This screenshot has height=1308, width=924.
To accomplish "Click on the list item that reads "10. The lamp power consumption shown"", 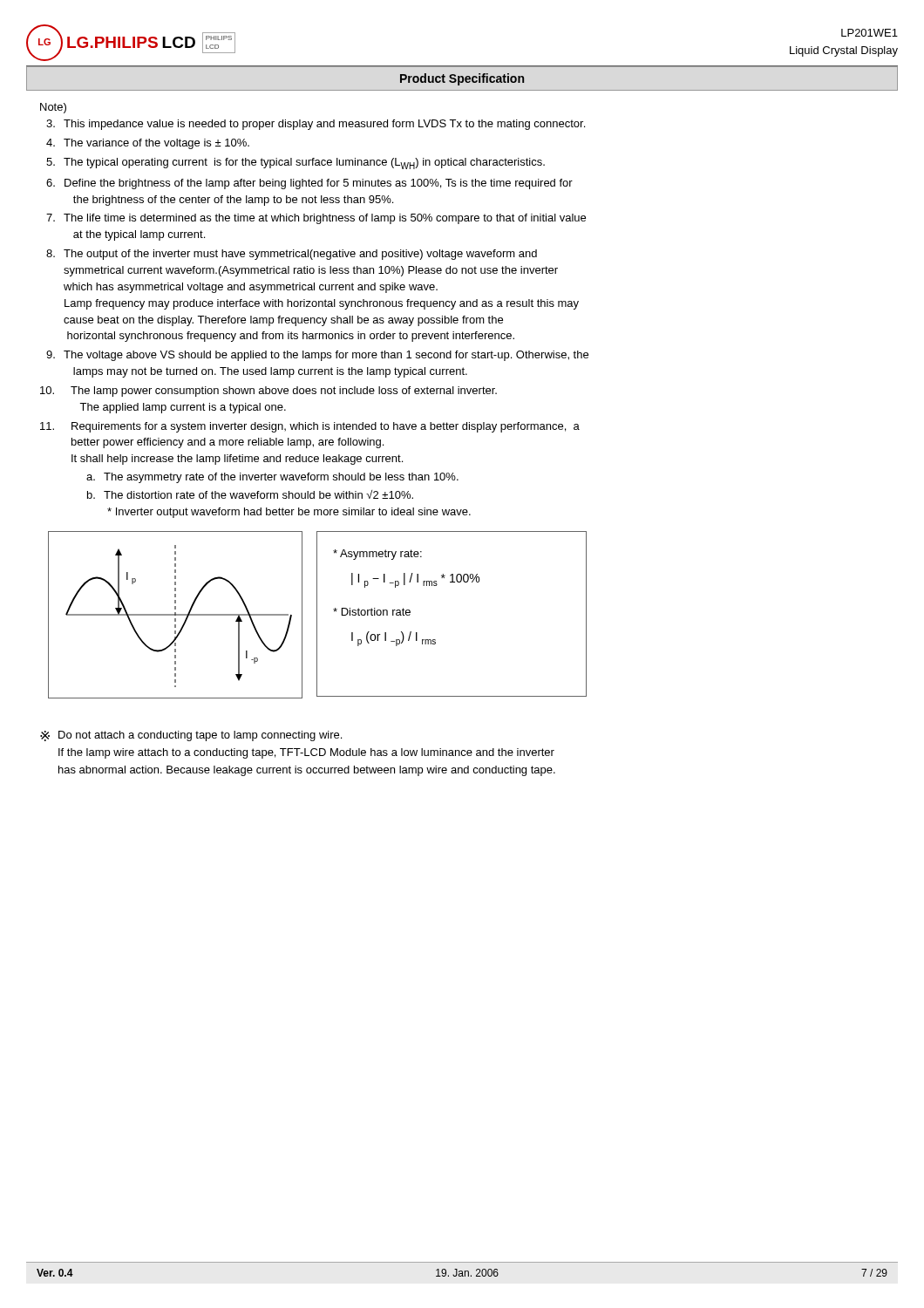I will 462,399.
